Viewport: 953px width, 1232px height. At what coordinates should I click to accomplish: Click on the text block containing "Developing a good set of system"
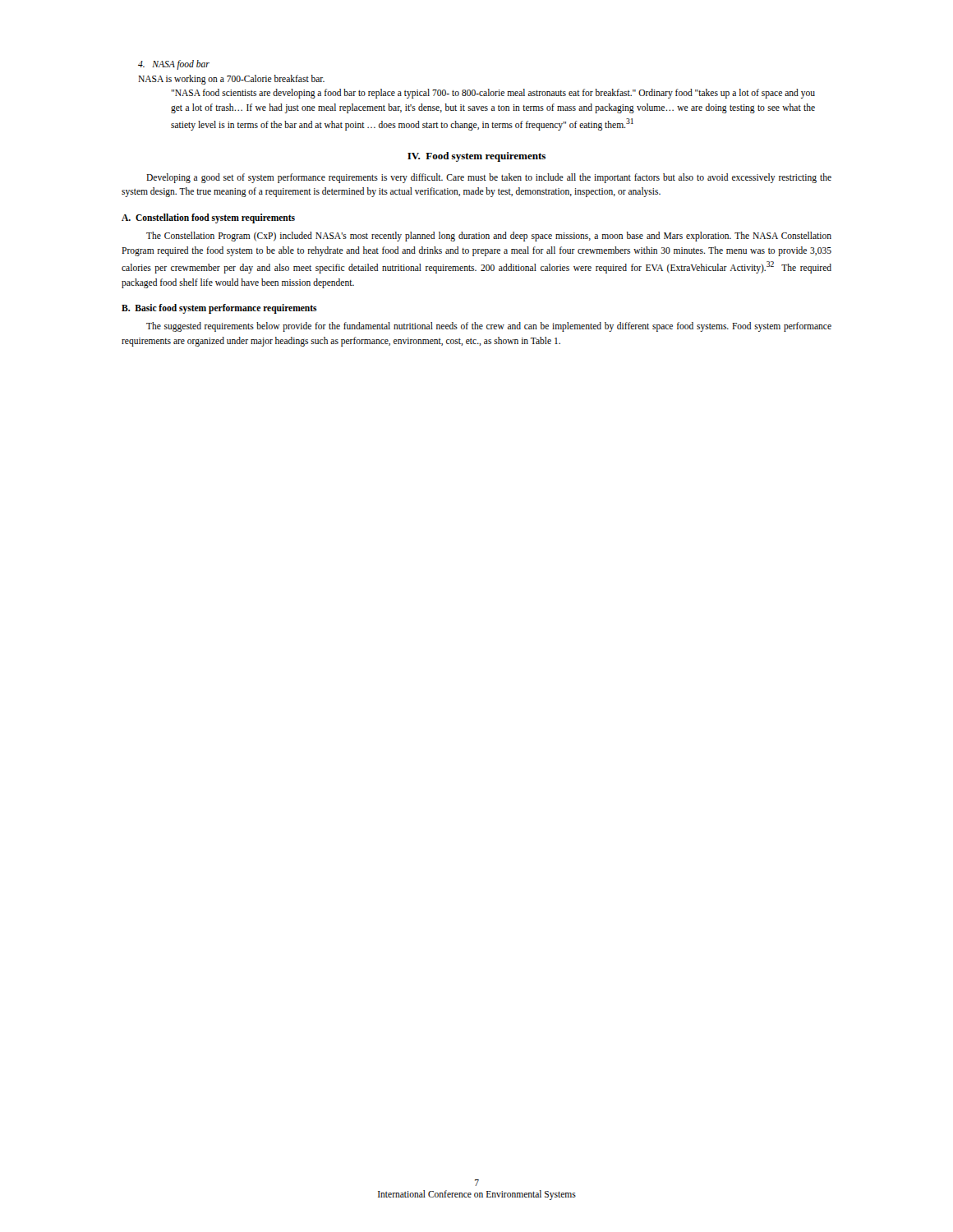(476, 185)
